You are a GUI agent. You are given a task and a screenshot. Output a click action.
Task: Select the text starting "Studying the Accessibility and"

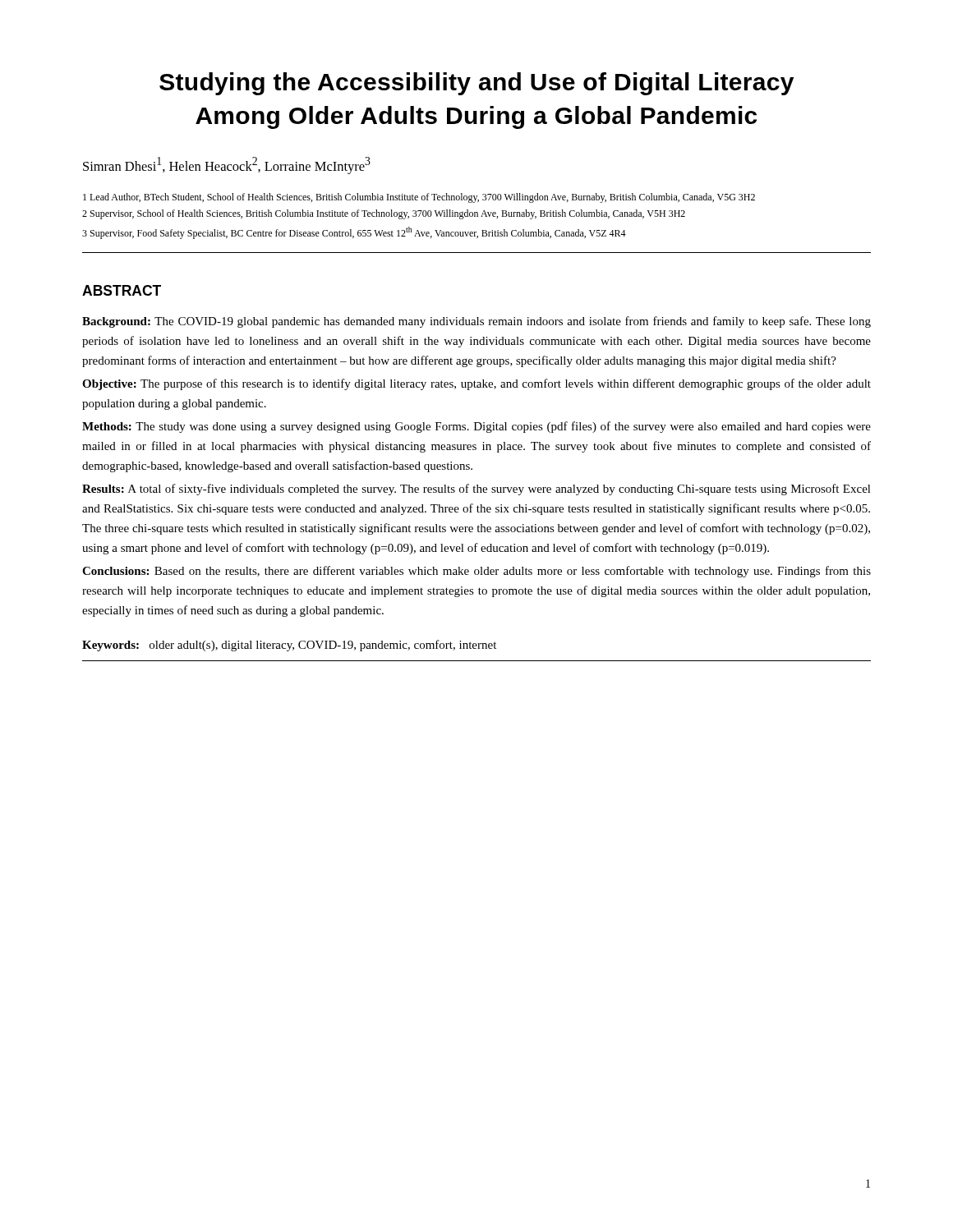pos(476,98)
